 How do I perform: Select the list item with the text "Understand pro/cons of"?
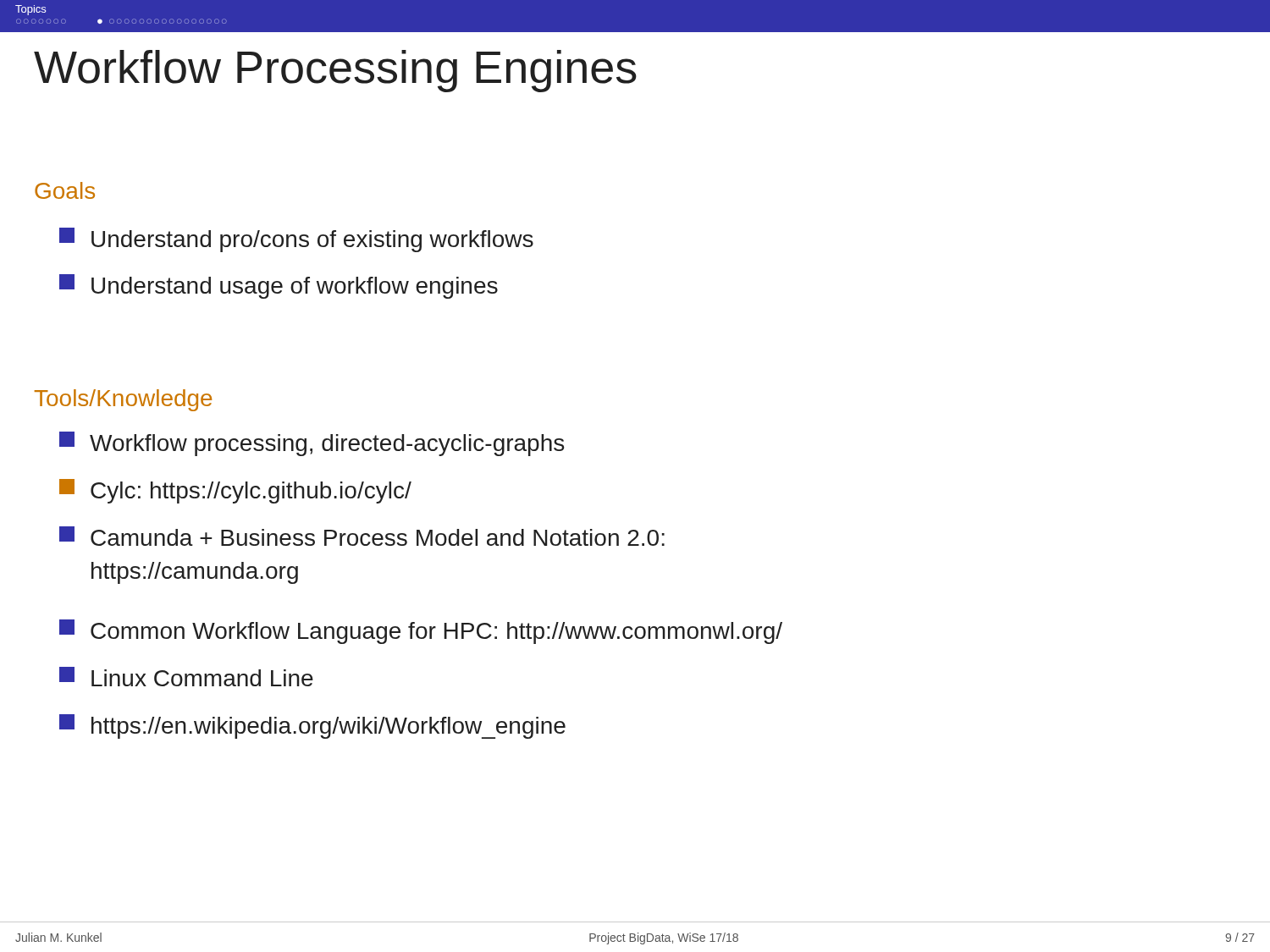tap(297, 239)
